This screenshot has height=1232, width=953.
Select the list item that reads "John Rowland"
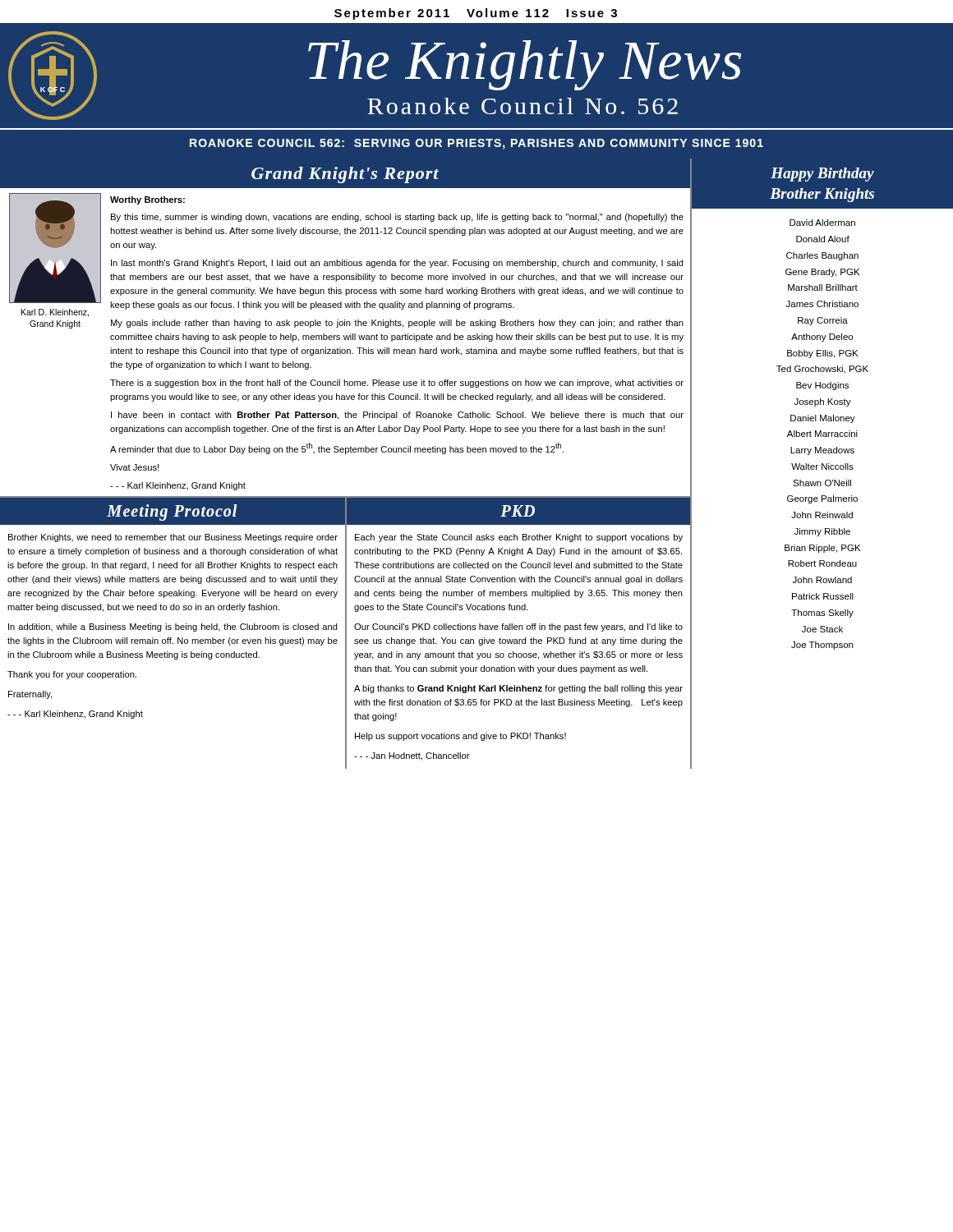point(822,580)
